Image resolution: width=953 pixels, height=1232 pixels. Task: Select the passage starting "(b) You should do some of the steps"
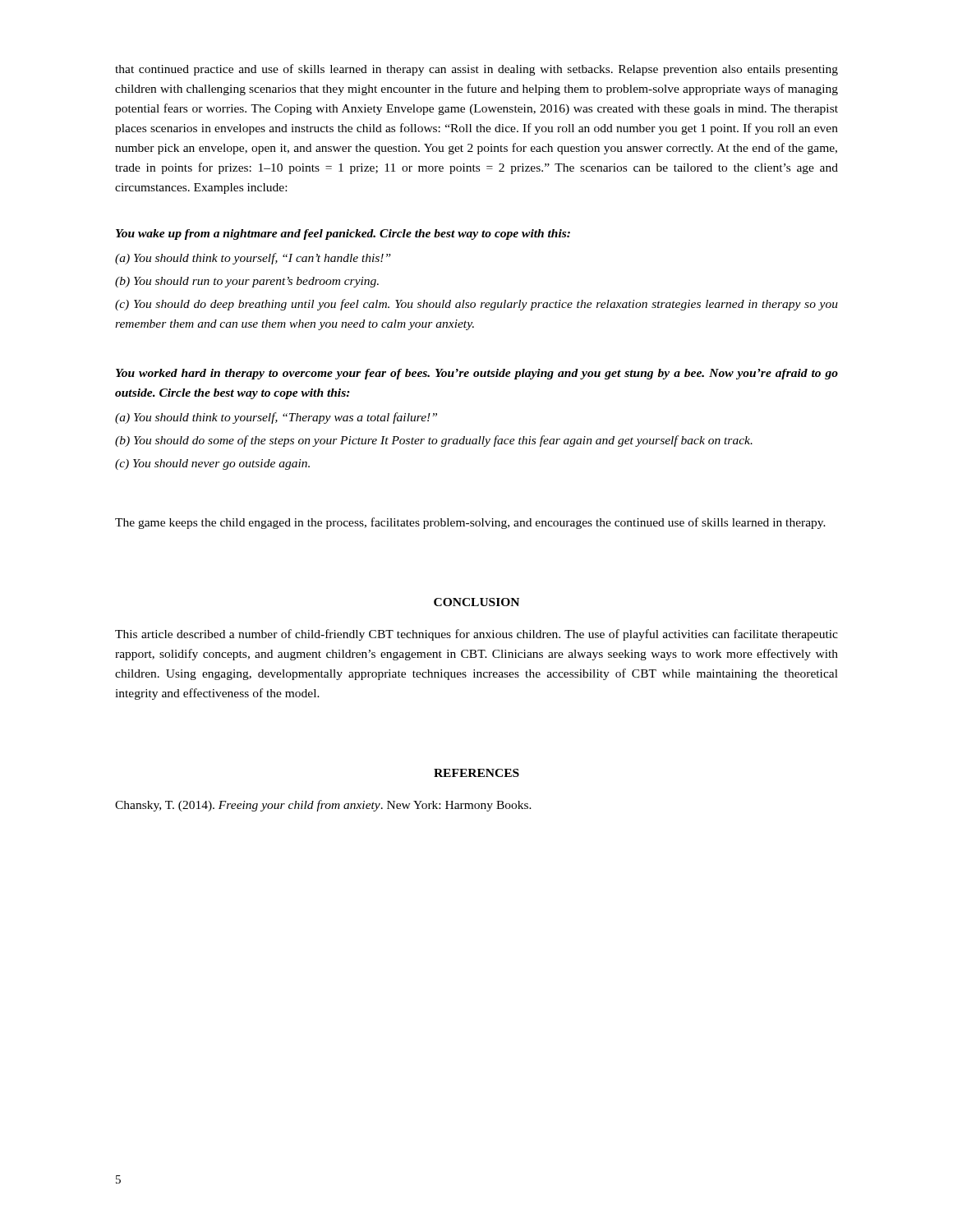434,440
